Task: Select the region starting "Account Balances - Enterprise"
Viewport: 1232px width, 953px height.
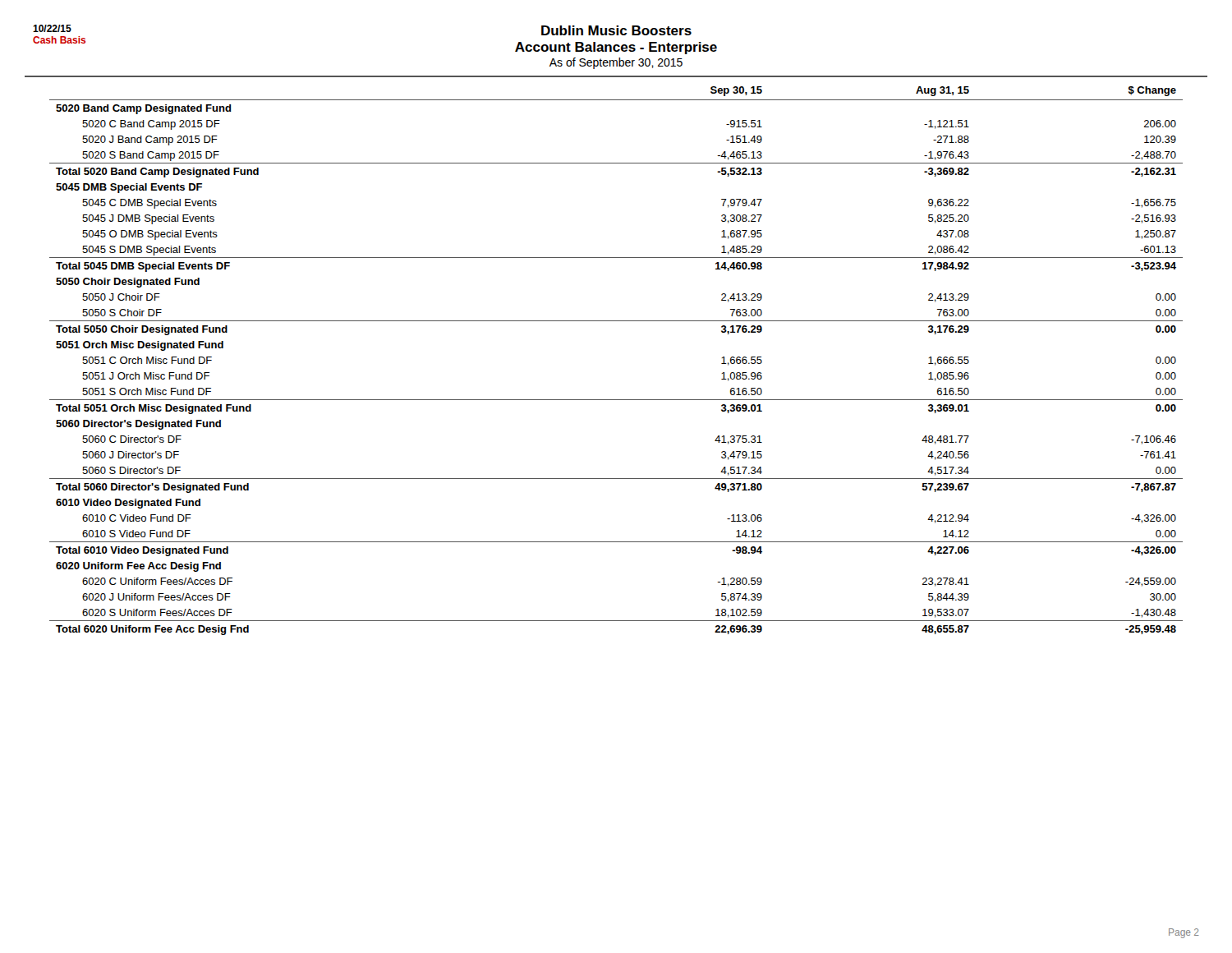Action: (x=616, y=47)
